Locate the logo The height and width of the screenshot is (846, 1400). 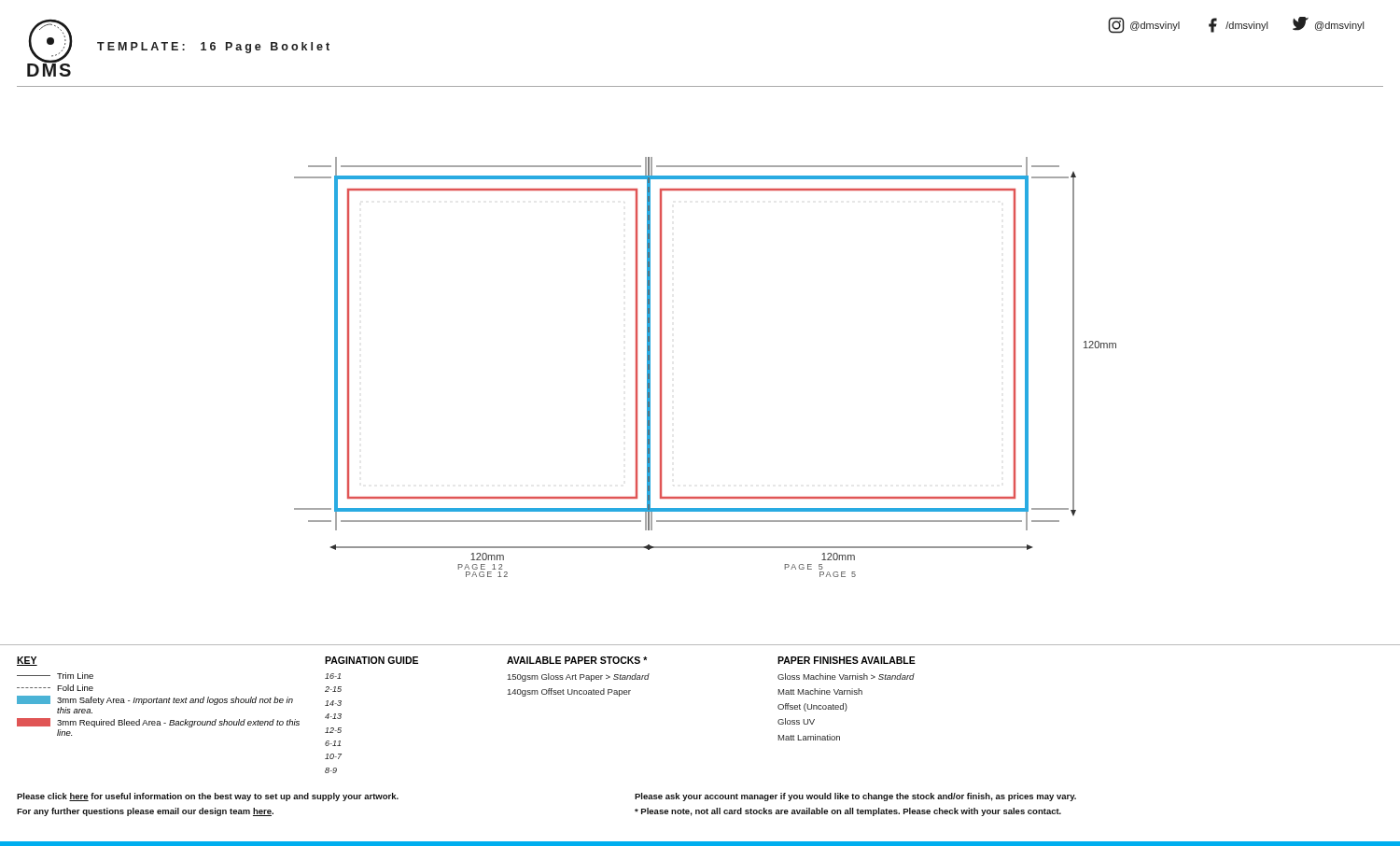[50, 47]
